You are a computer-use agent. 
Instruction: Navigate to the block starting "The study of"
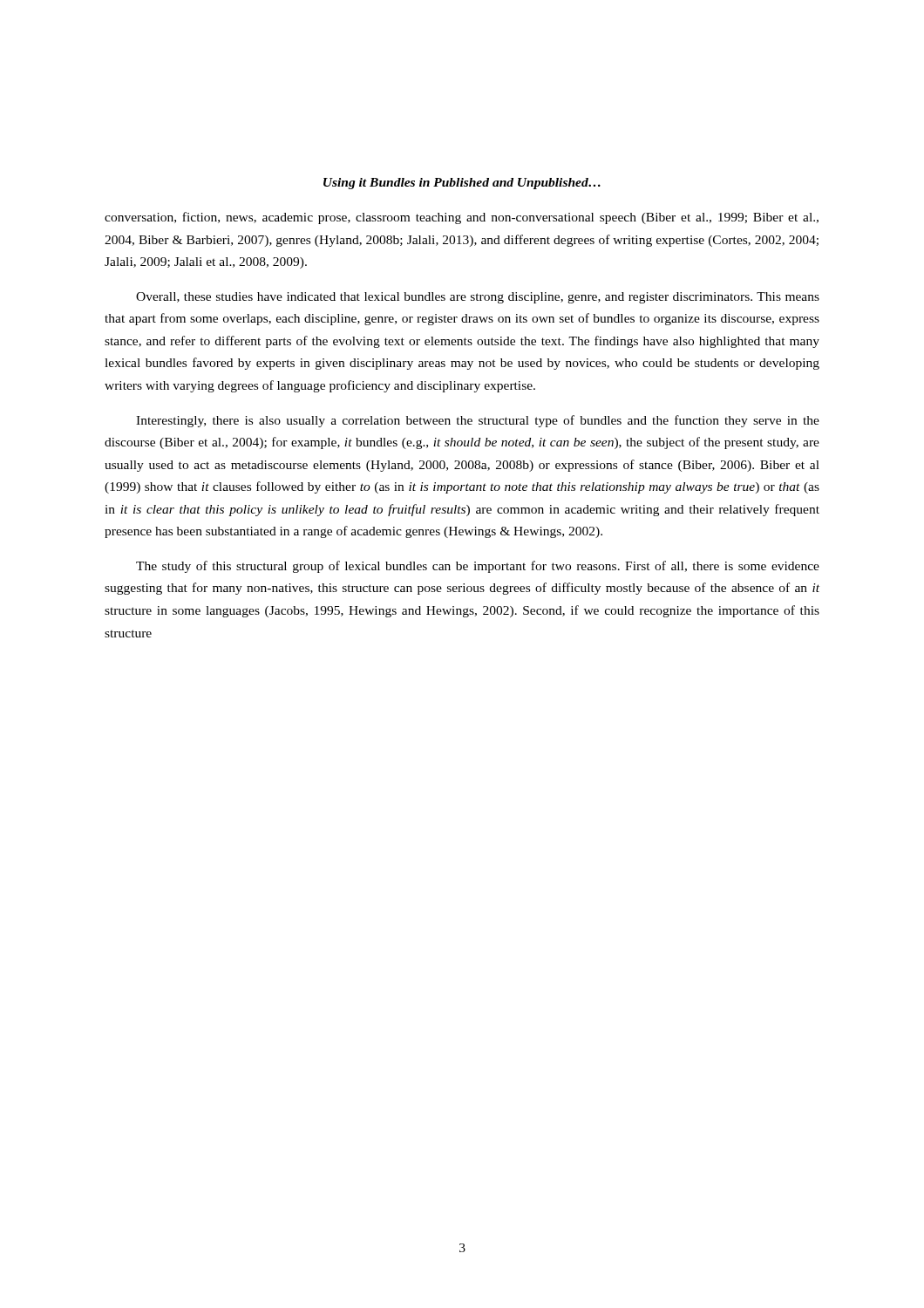pyautogui.click(x=462, y=599)
